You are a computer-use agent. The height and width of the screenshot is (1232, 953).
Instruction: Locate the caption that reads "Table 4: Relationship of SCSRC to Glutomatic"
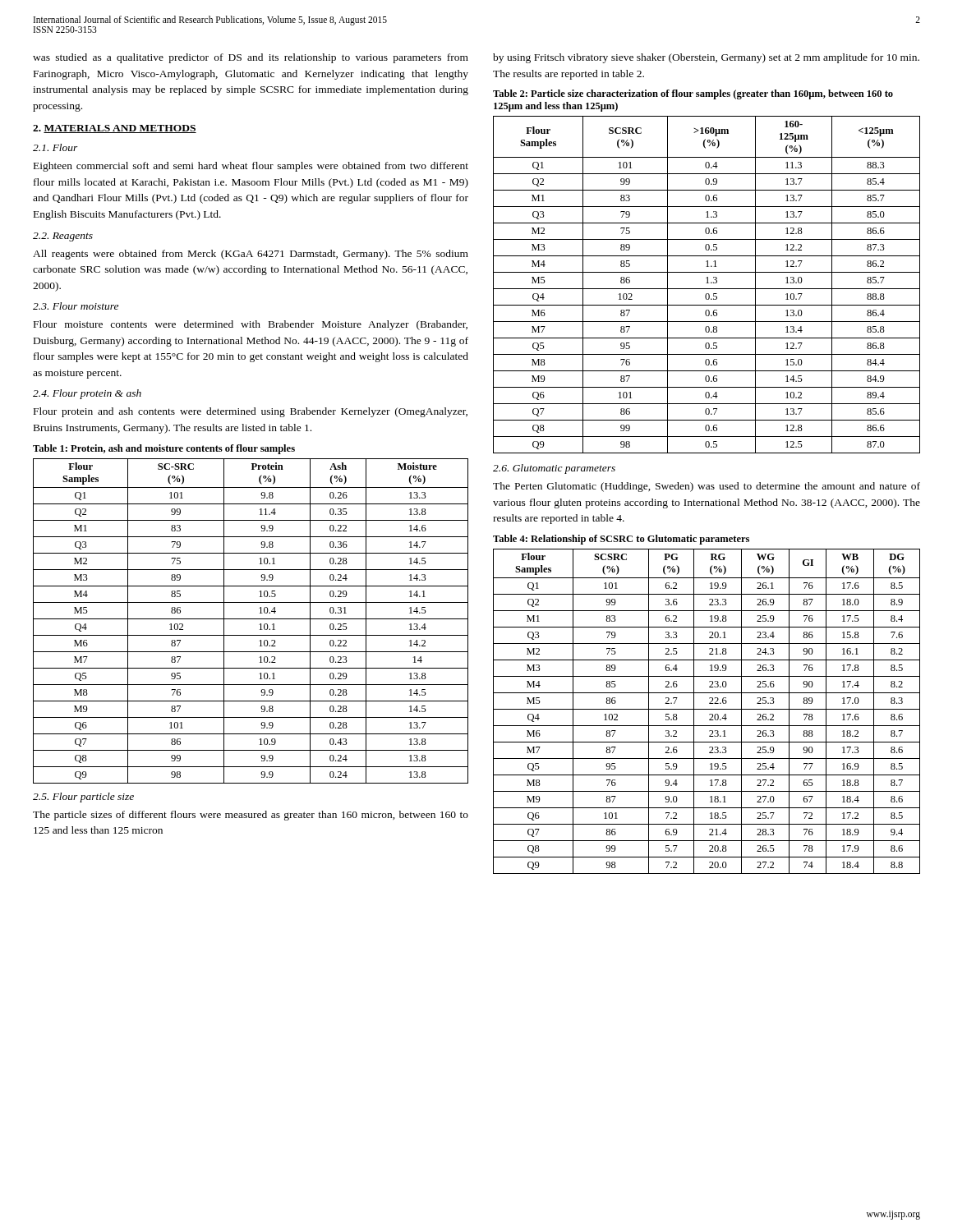[x=621, y=539]
